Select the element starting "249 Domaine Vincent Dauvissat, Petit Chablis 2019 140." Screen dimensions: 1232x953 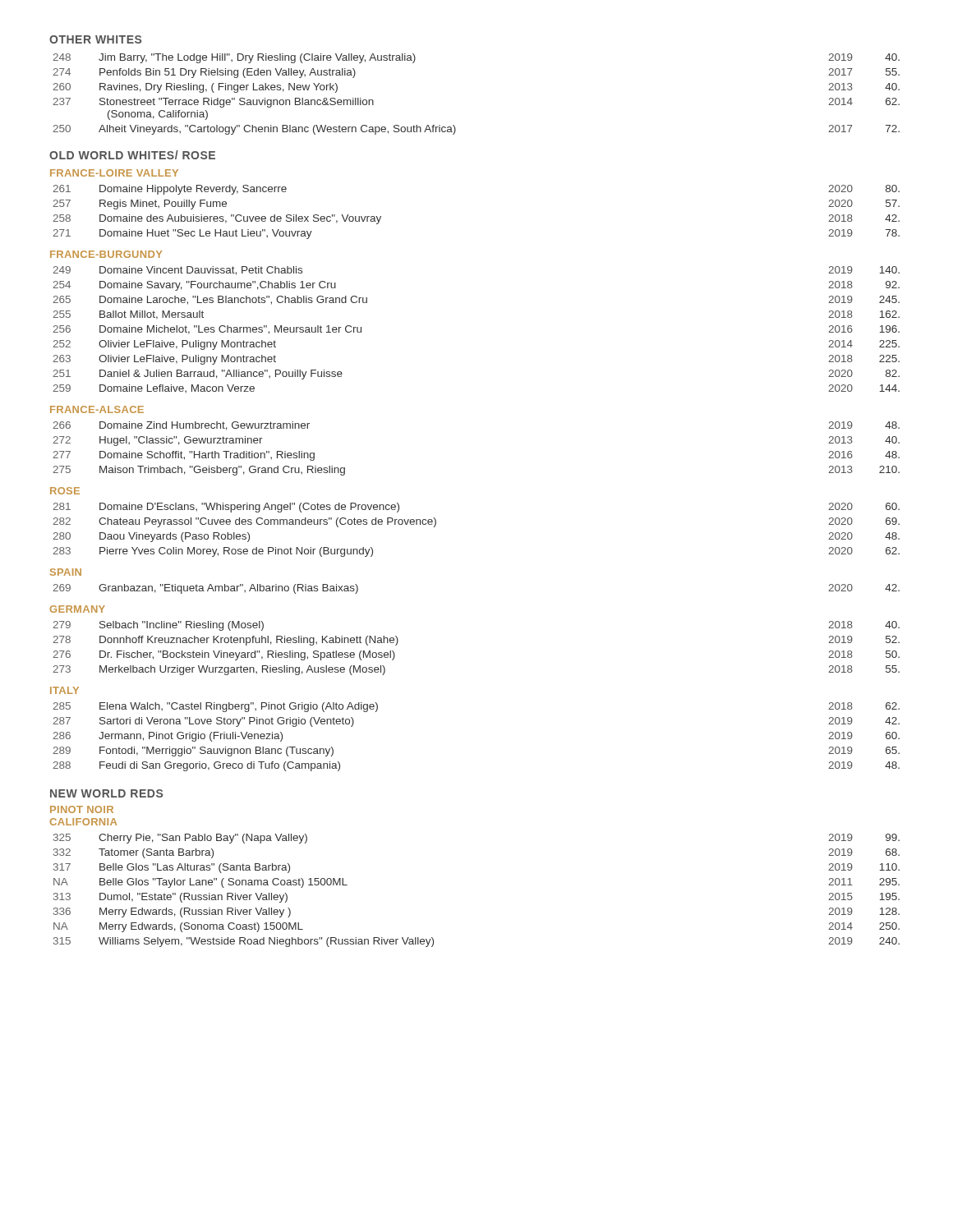click(x=64, y=271)
